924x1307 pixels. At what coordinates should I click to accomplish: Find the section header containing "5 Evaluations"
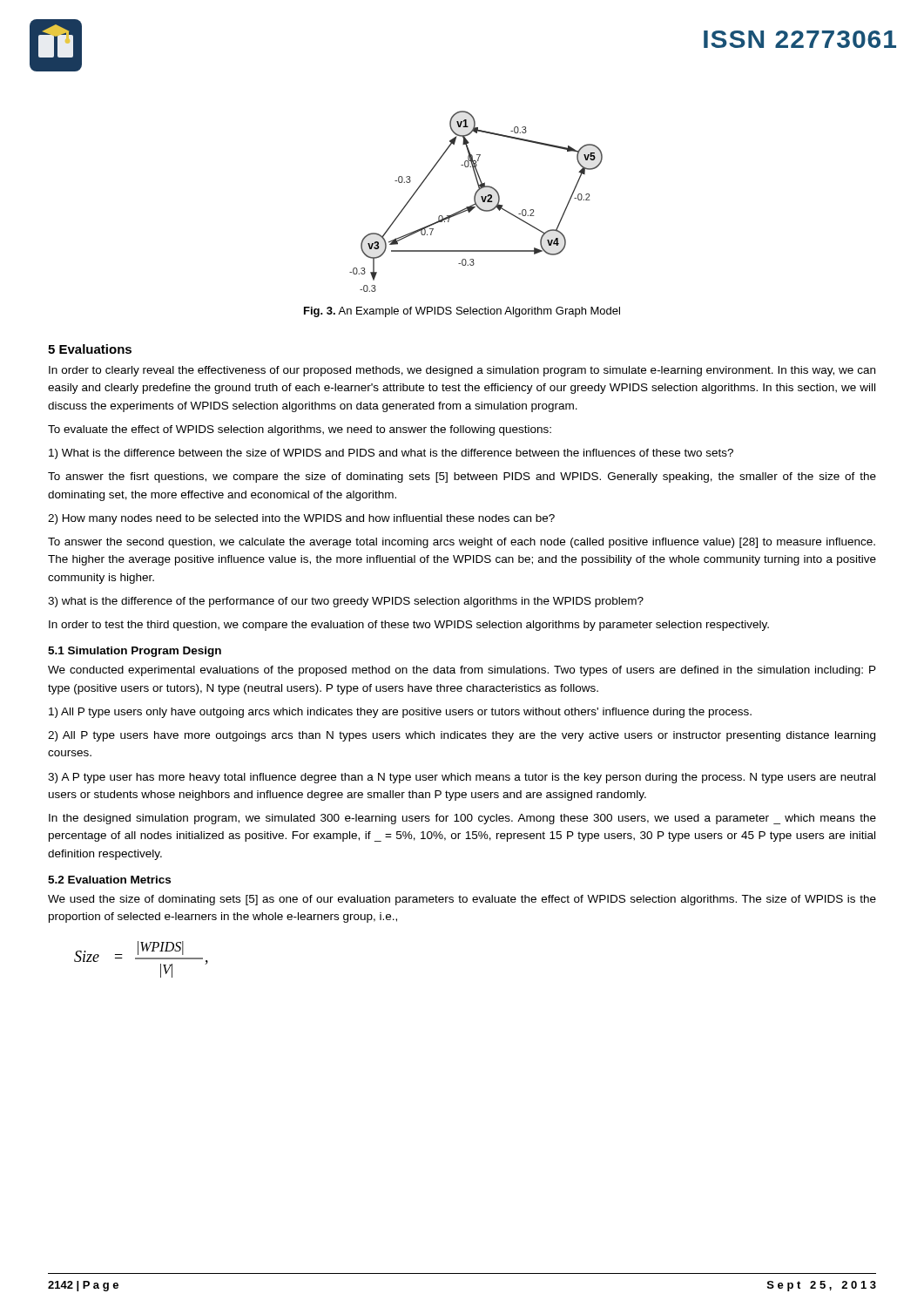pos(90,349)
